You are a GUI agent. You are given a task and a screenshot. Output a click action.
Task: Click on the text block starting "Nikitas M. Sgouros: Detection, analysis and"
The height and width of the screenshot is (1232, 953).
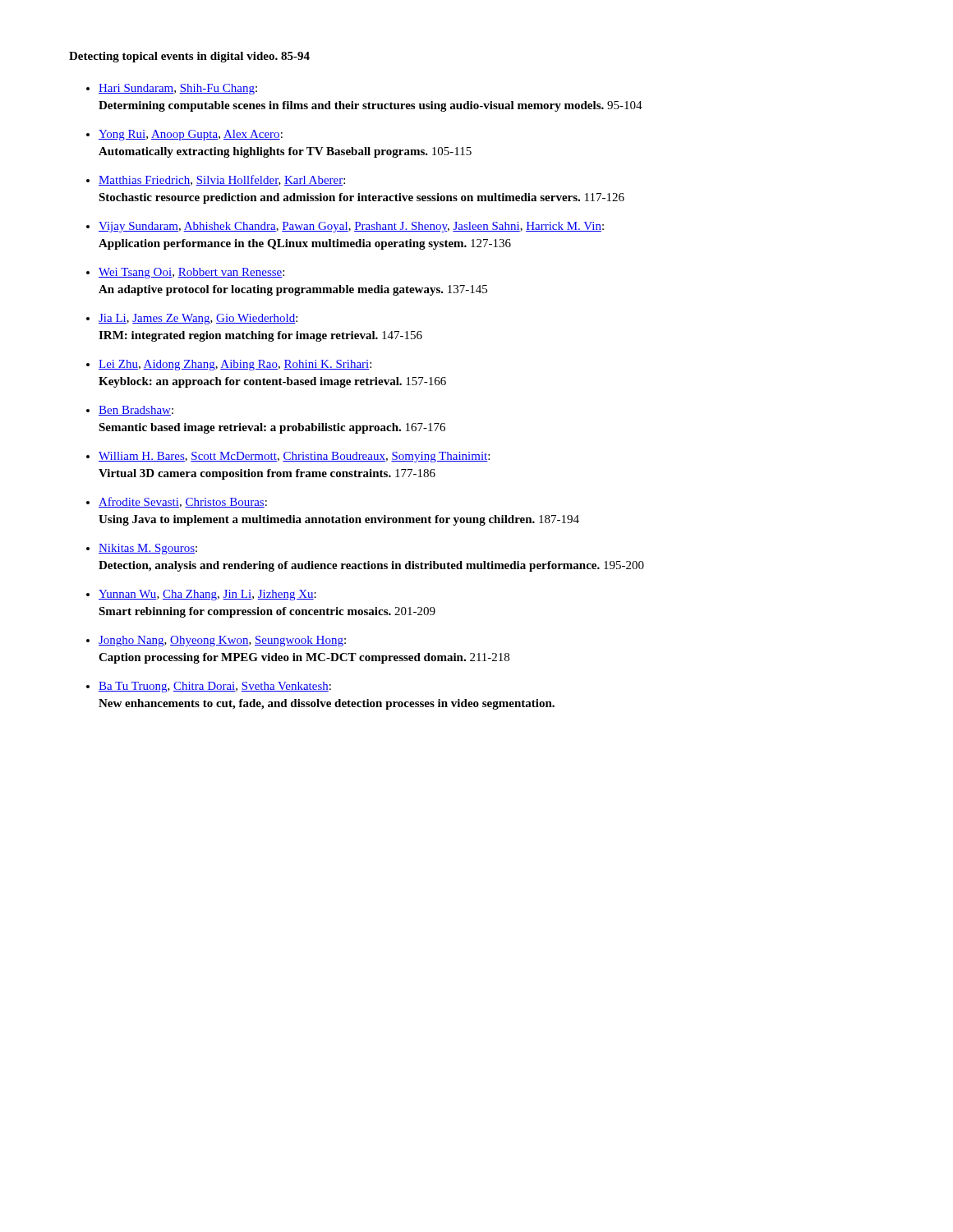[x=371, y=556]
